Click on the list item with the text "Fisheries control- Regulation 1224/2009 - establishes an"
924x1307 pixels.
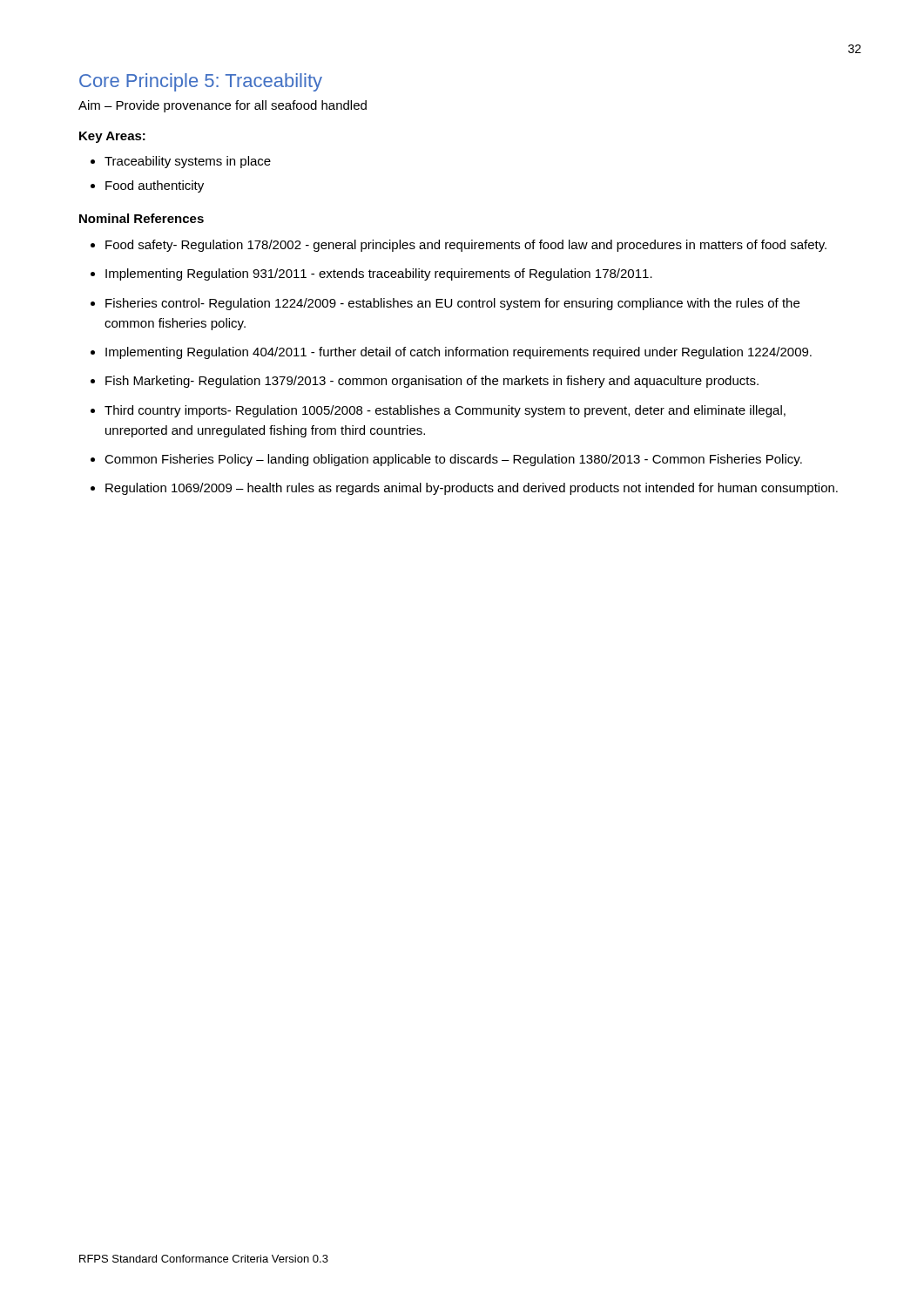tap(452, 313)
